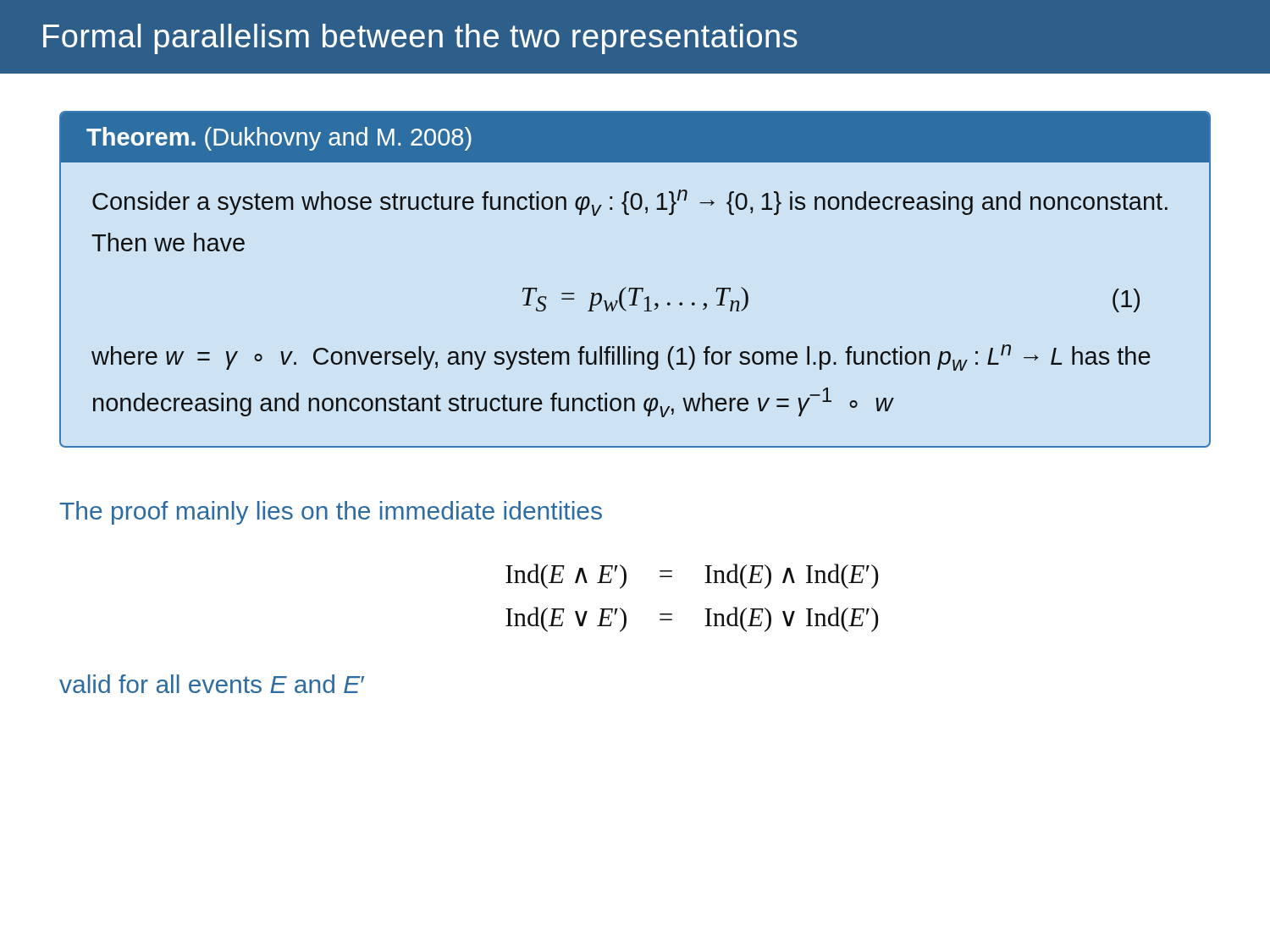
Task: Locate the text "valid for all events E and E′"
Action: coord(212,684)
